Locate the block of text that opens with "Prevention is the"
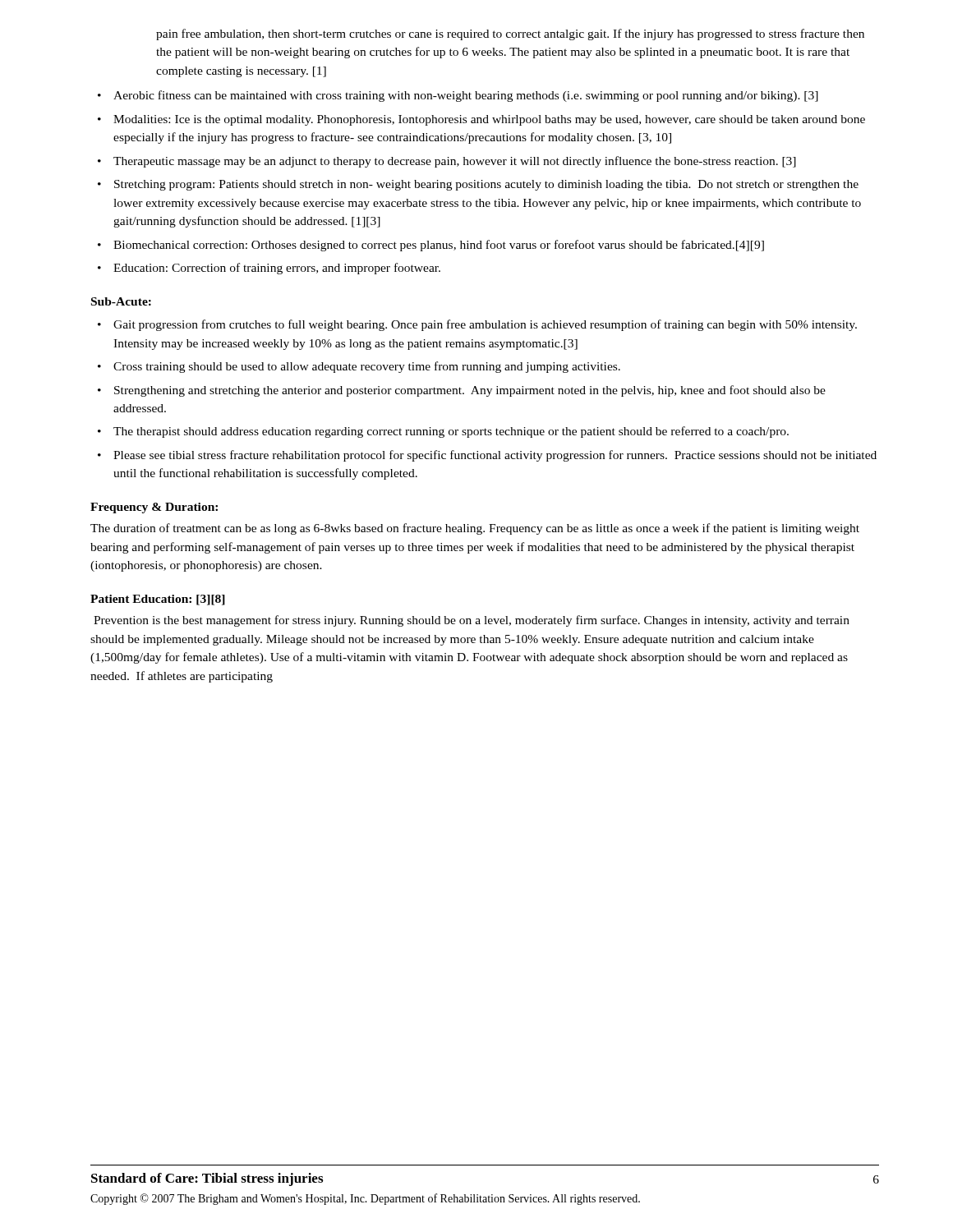The height and width of the screenshot is (1232, 953). [485, 648]
